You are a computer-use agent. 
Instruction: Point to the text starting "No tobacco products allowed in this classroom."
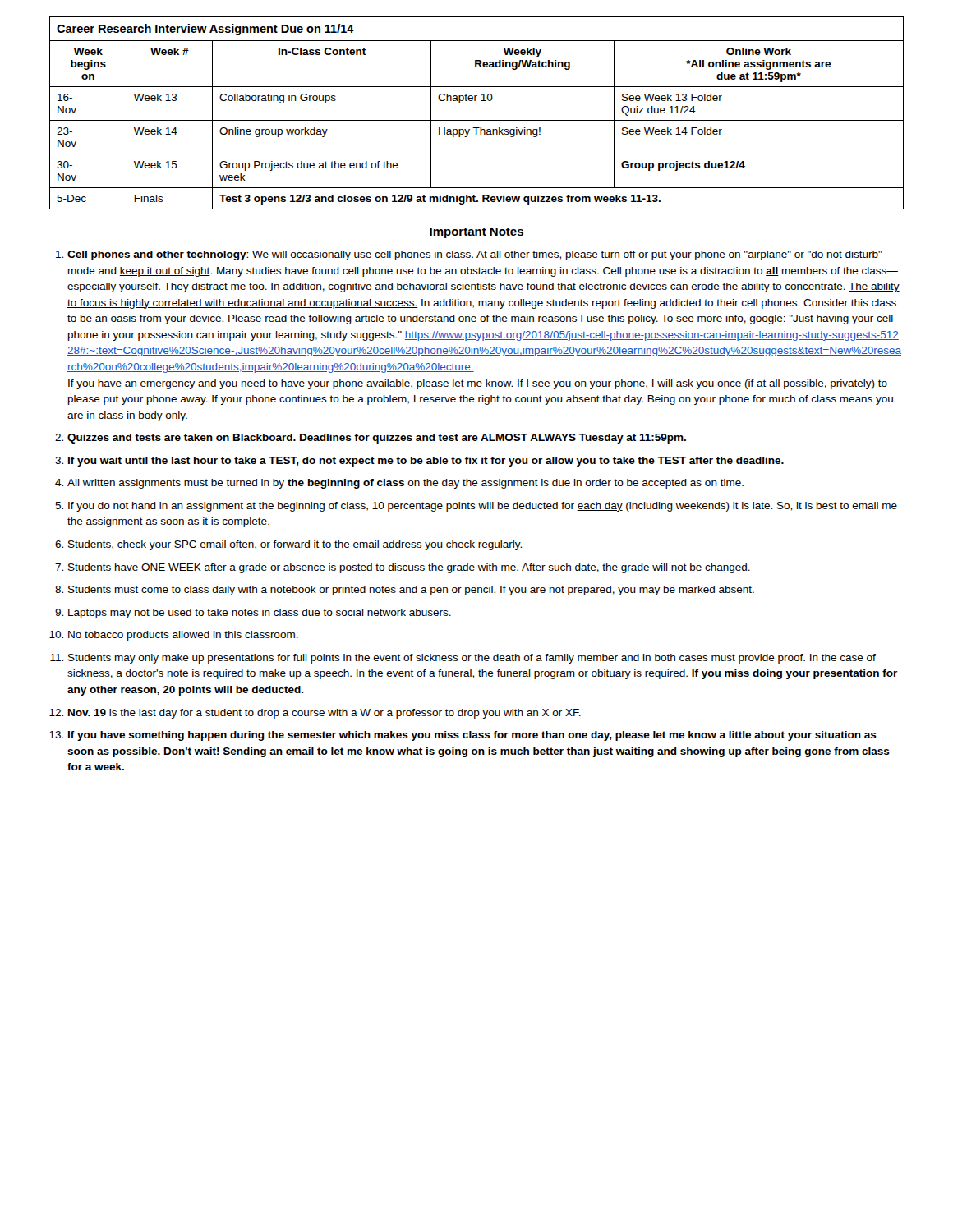(183, 635)
